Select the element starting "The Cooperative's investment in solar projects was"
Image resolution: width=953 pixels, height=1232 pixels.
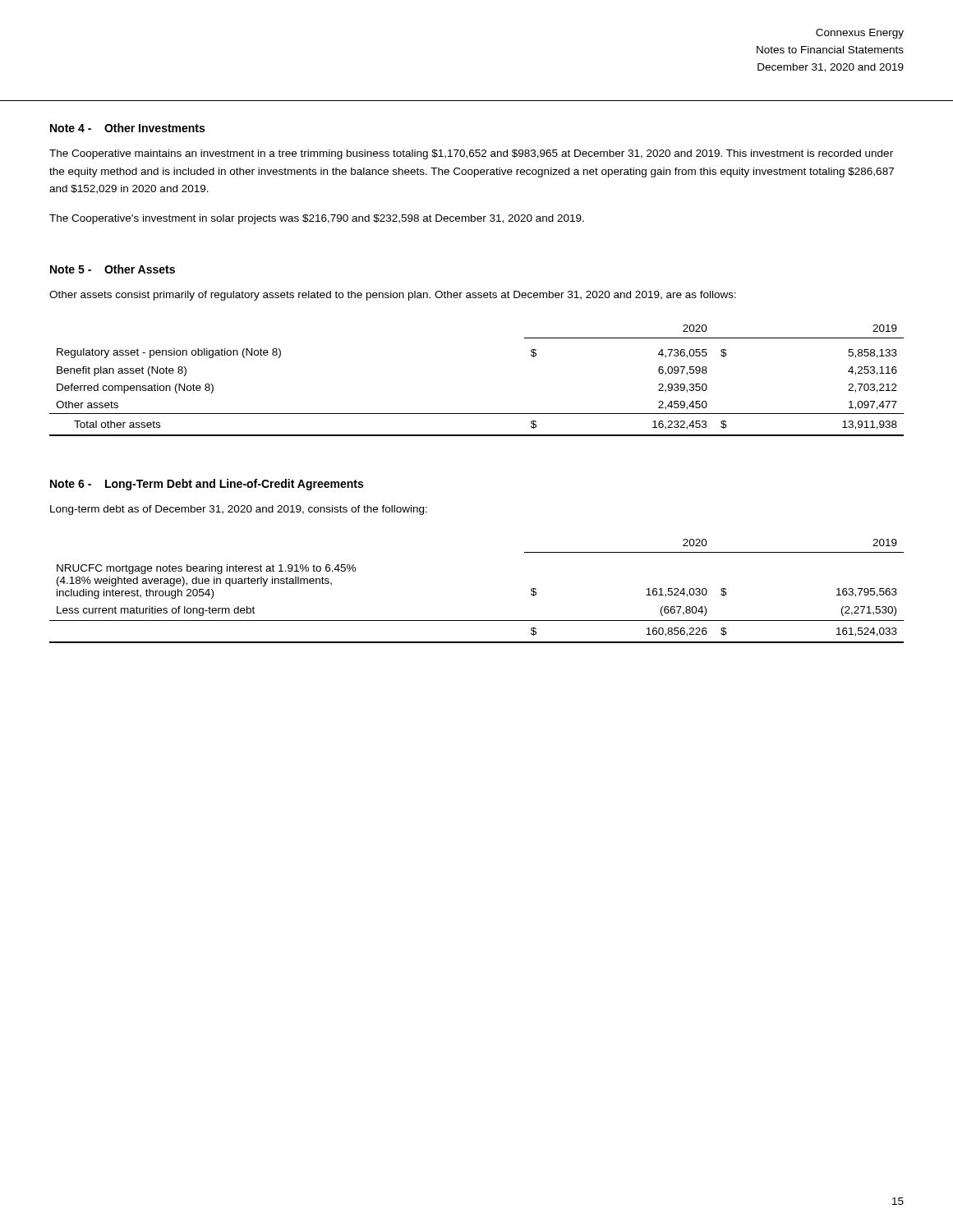(x=317, y=218)
